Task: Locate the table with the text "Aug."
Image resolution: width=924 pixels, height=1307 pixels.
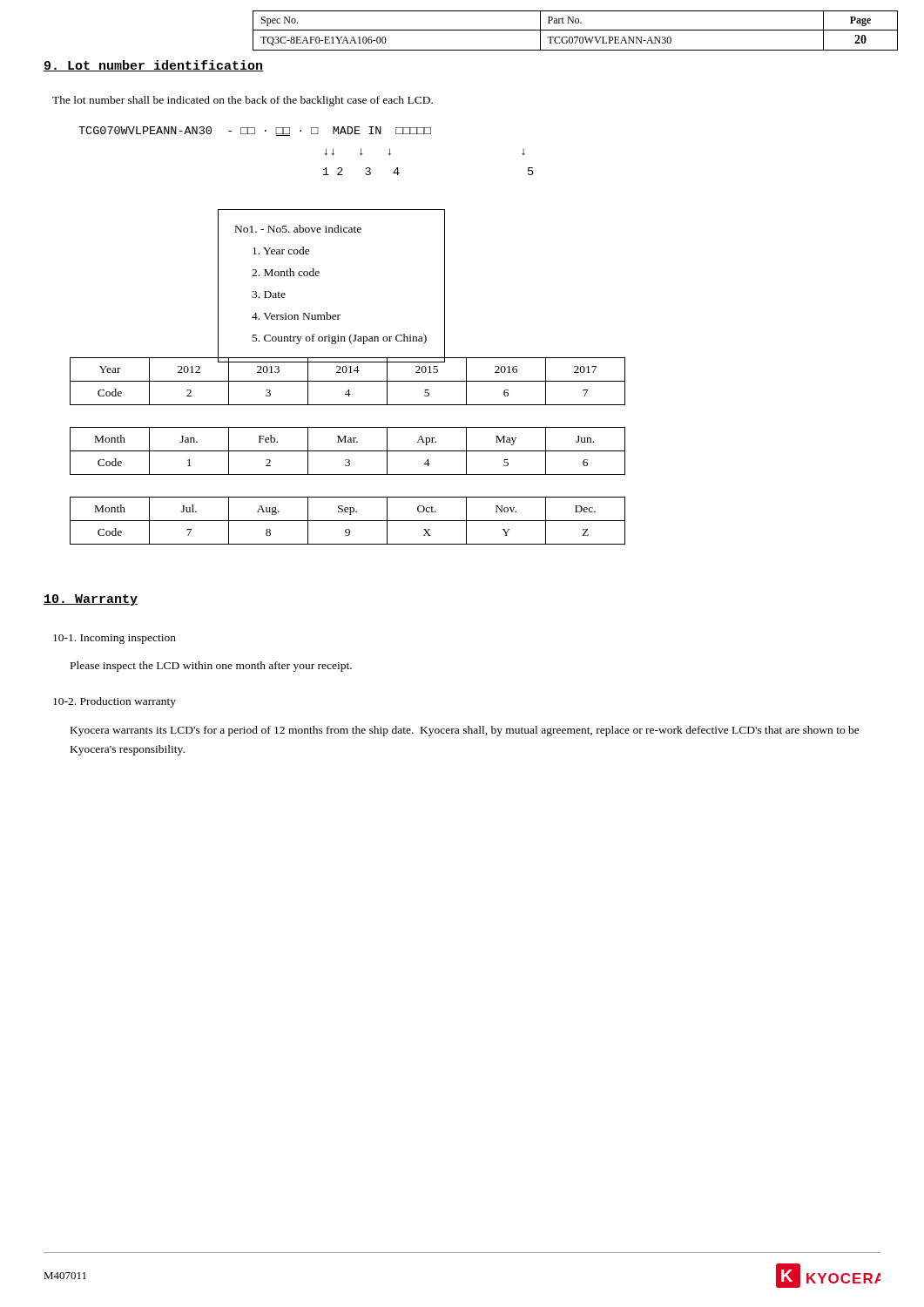Action: tap(347, 521)
